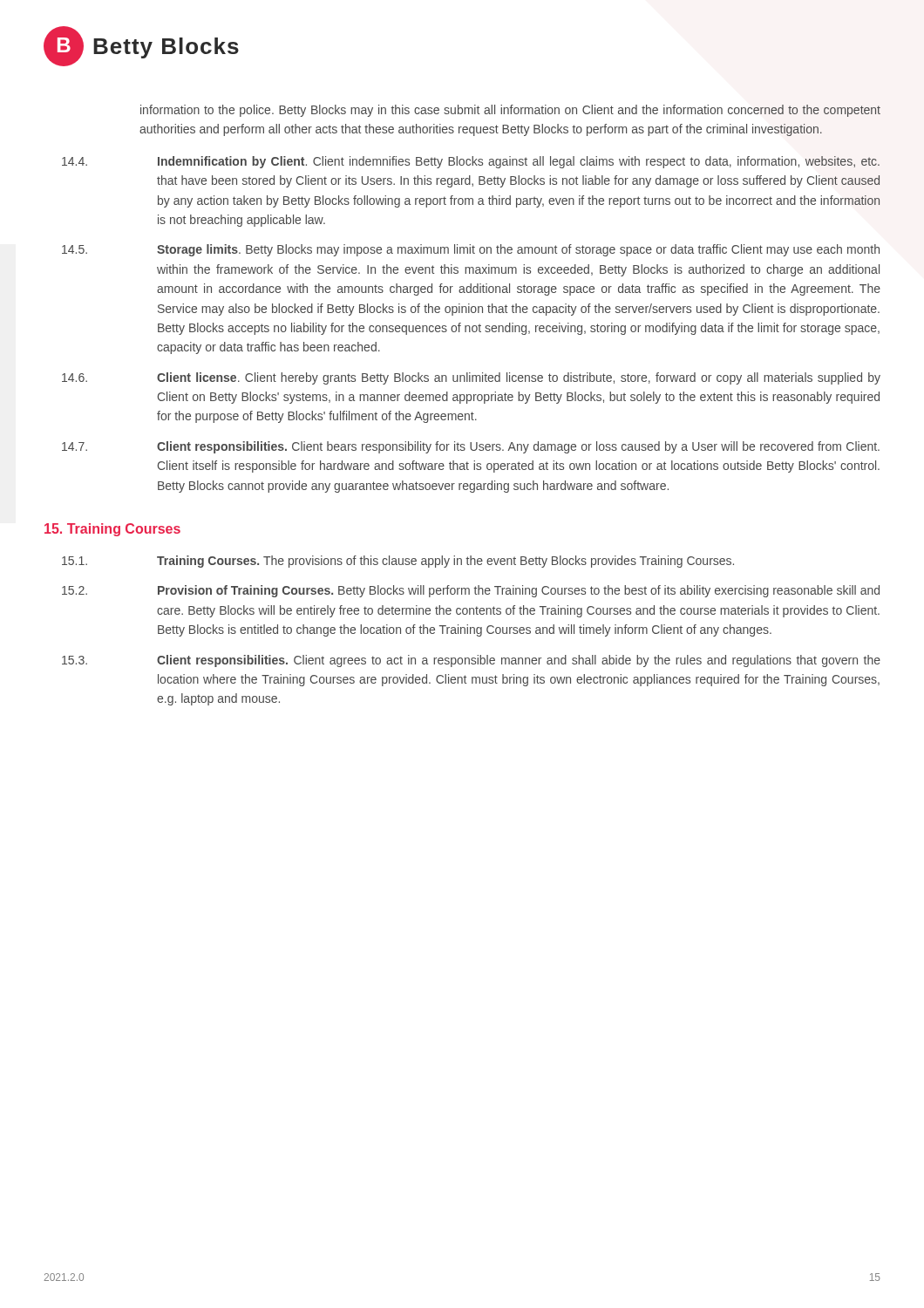The width and height of the screenshot is (924, 1308).
Task: Click the passage that begins "15.1. Training Courses. The provisions of"
Action: tap(462, 561)
